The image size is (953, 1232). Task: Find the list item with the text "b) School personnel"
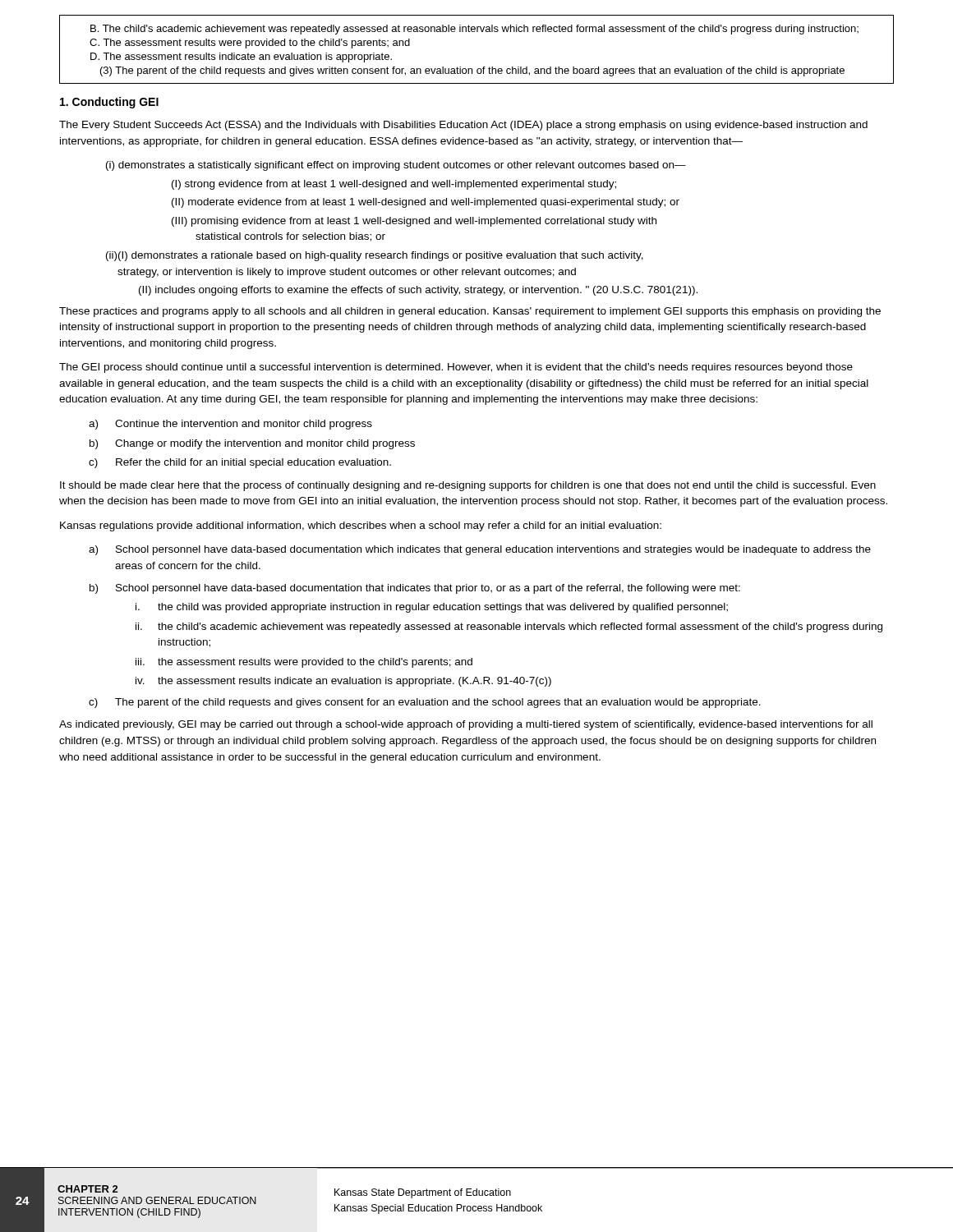(x=491, y=587)
